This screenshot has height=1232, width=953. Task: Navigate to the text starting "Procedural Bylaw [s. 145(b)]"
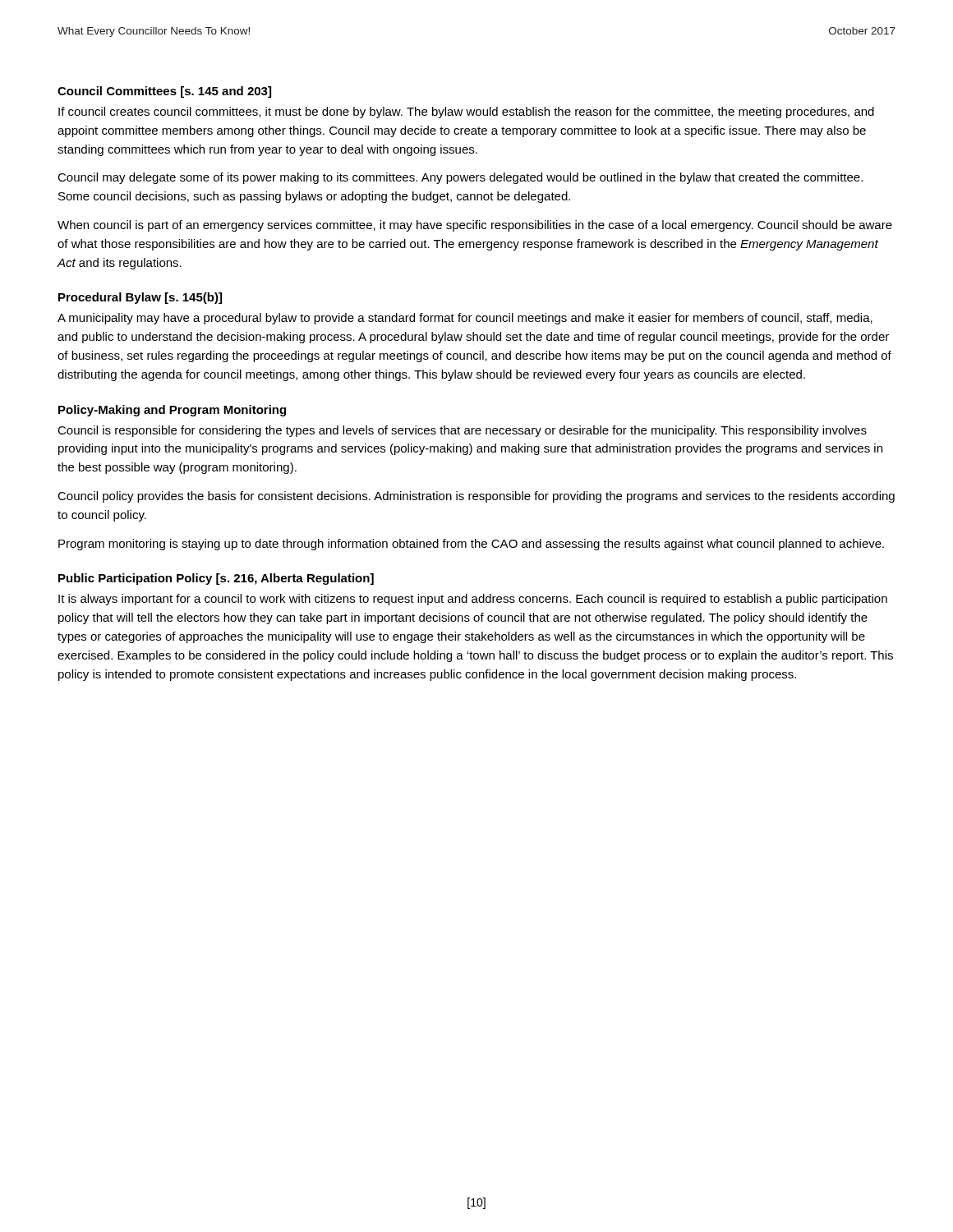tap(140, 297)
